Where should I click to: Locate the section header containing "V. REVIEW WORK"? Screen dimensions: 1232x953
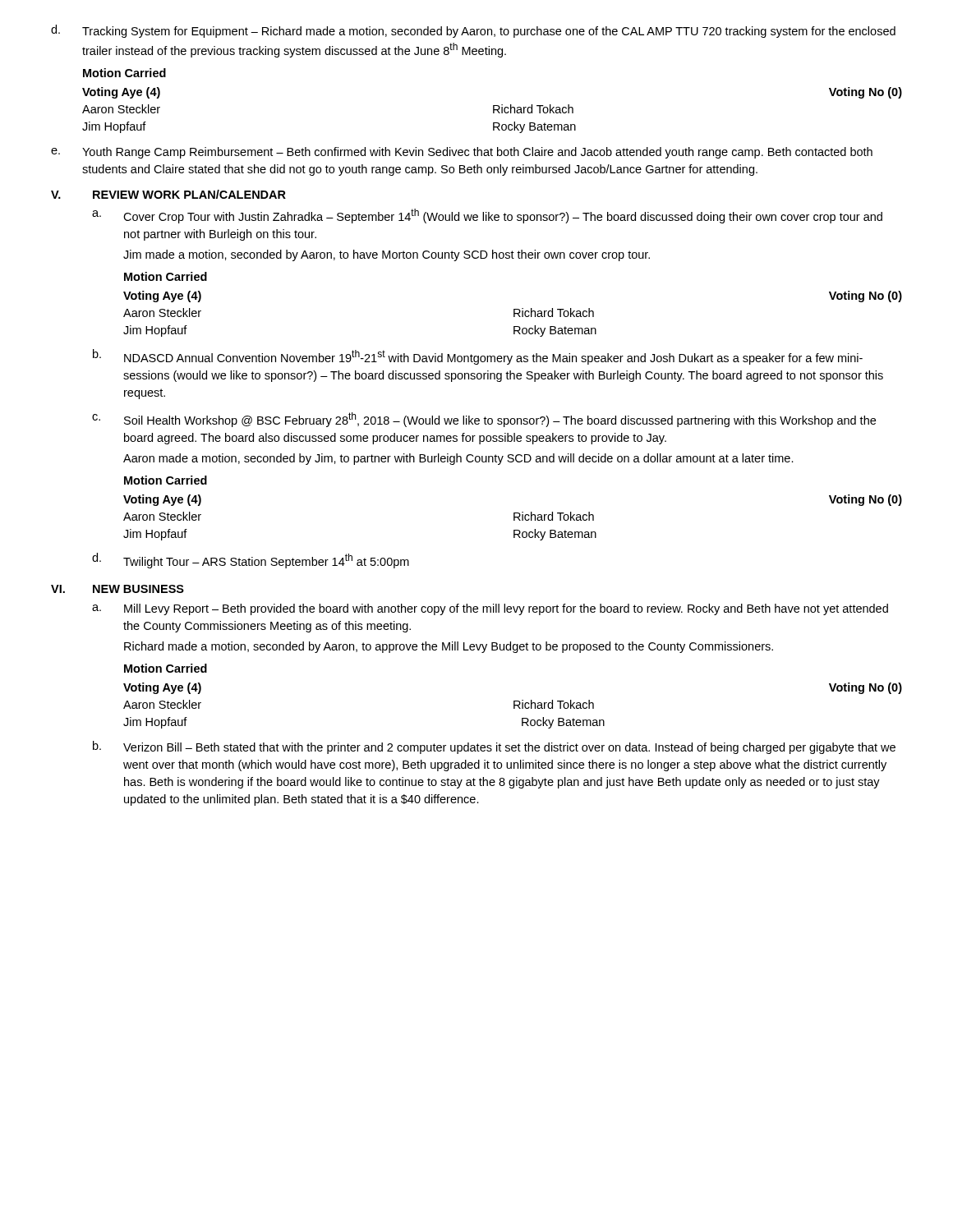(168, 195)
